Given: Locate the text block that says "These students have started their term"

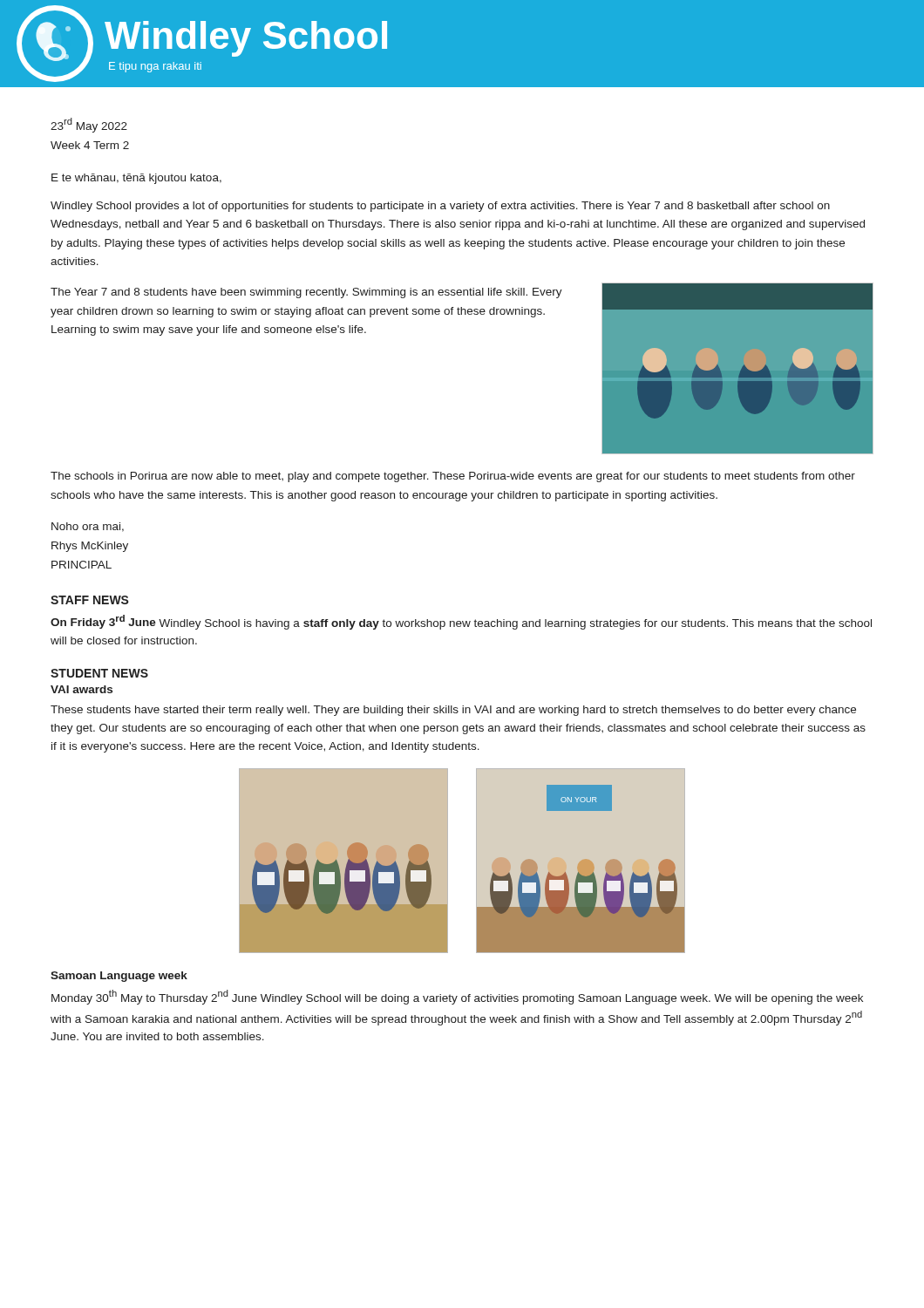Looking at the screenshot, I should click(x=458, y=728).
